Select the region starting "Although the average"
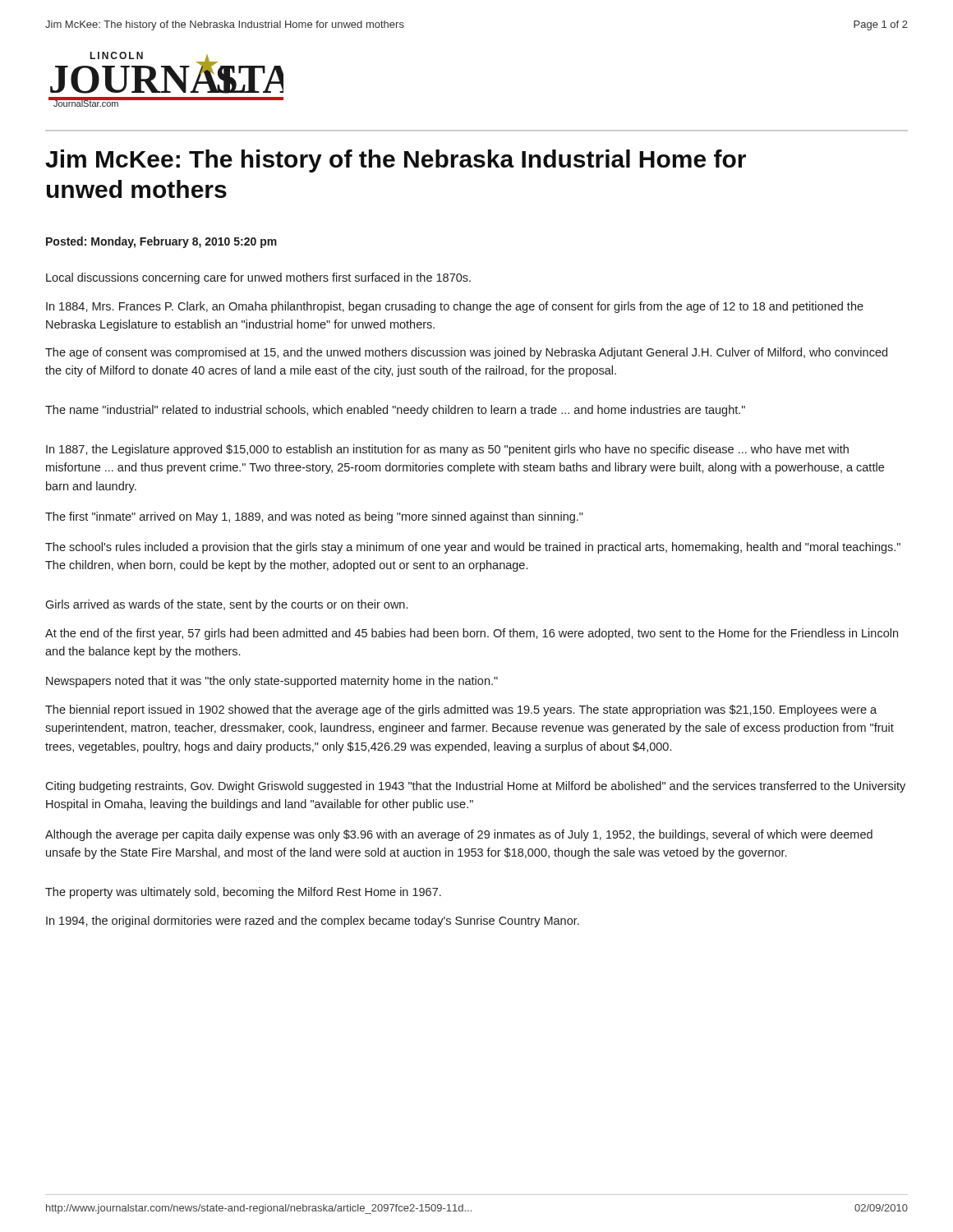Screen dimensions: 1232x953 point(459,844)
